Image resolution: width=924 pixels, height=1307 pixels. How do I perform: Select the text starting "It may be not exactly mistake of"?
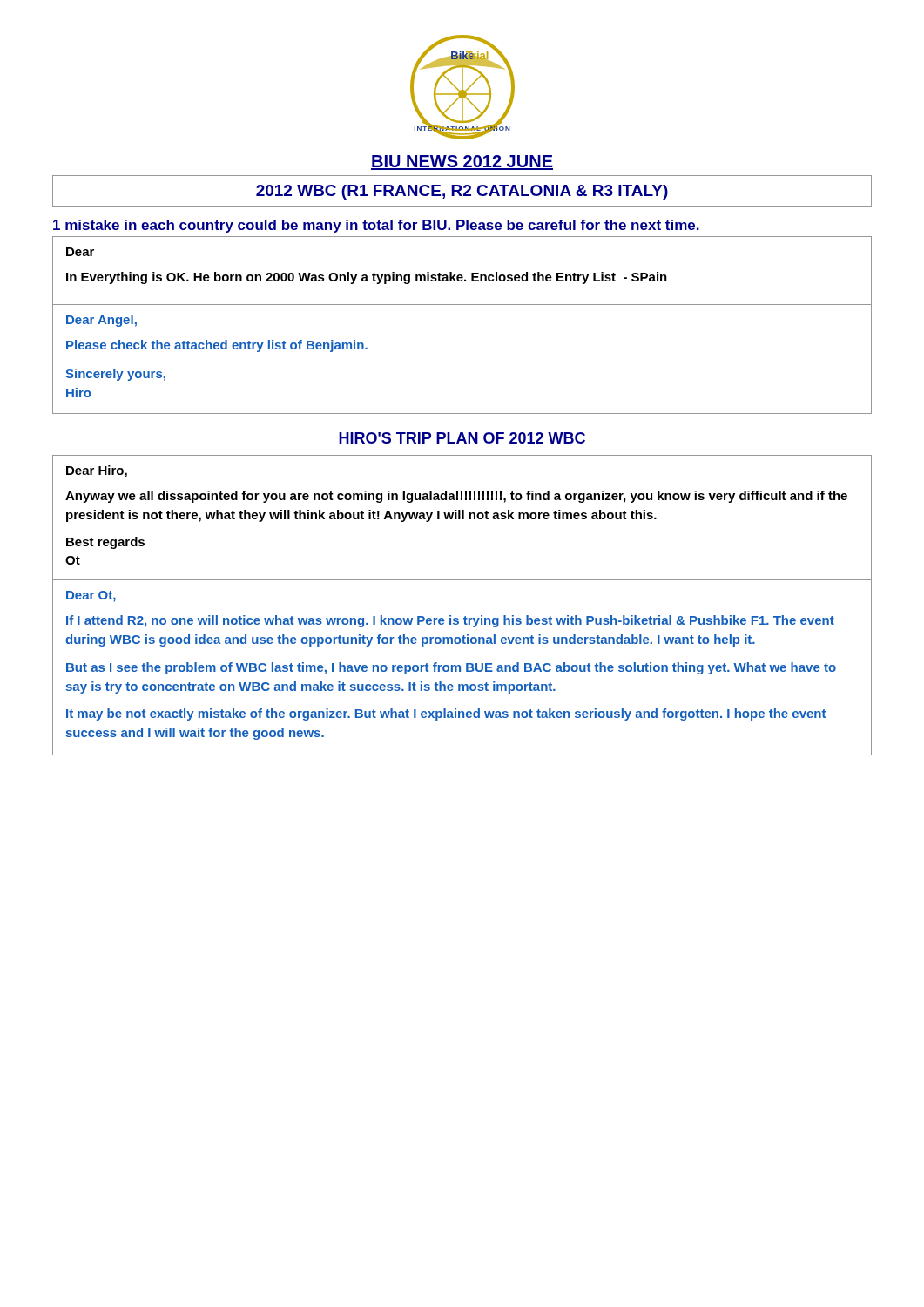(446, 723)
